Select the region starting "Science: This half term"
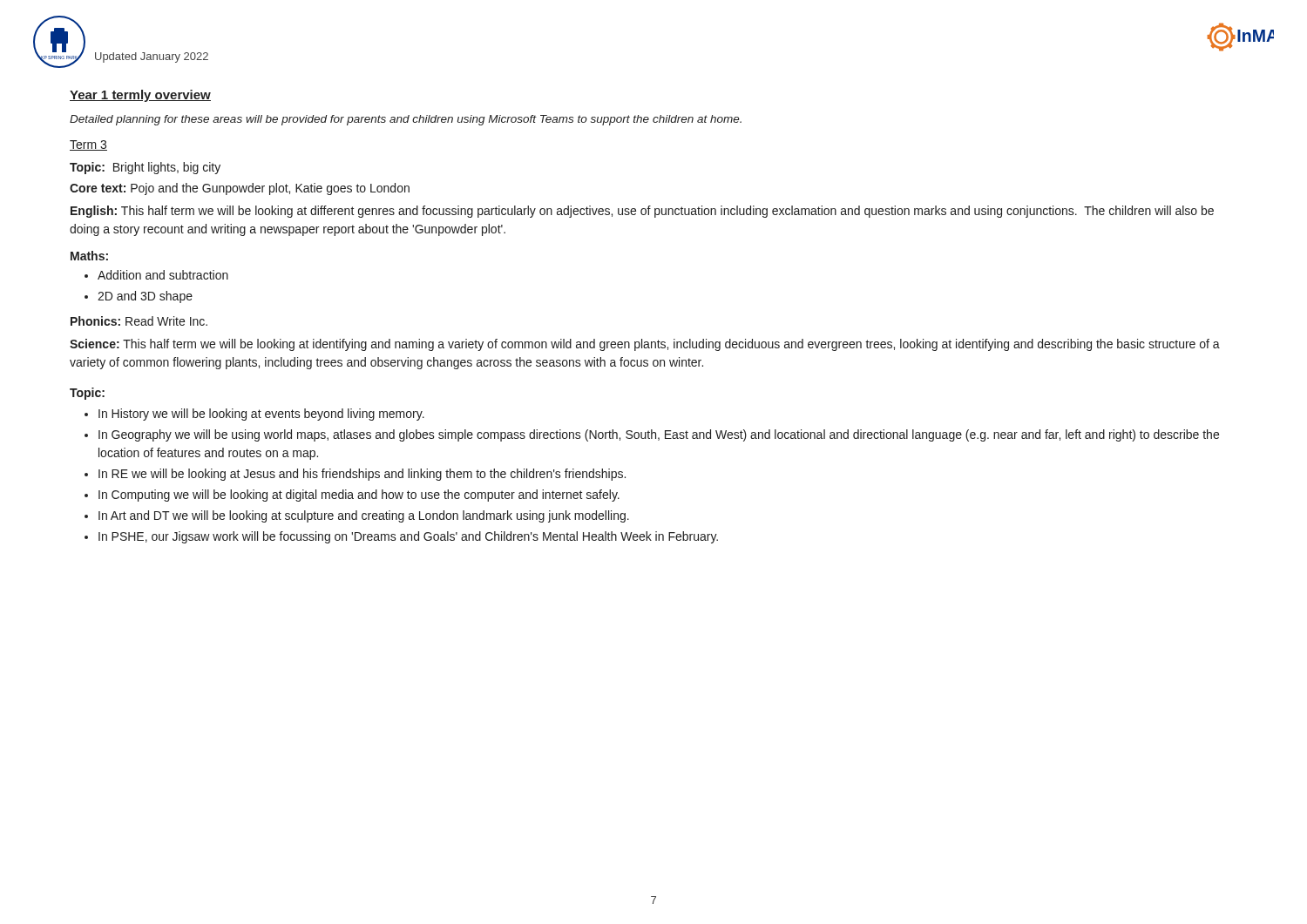The height and width of the screenshot is (924, 1307). click(x=645, y=353)
